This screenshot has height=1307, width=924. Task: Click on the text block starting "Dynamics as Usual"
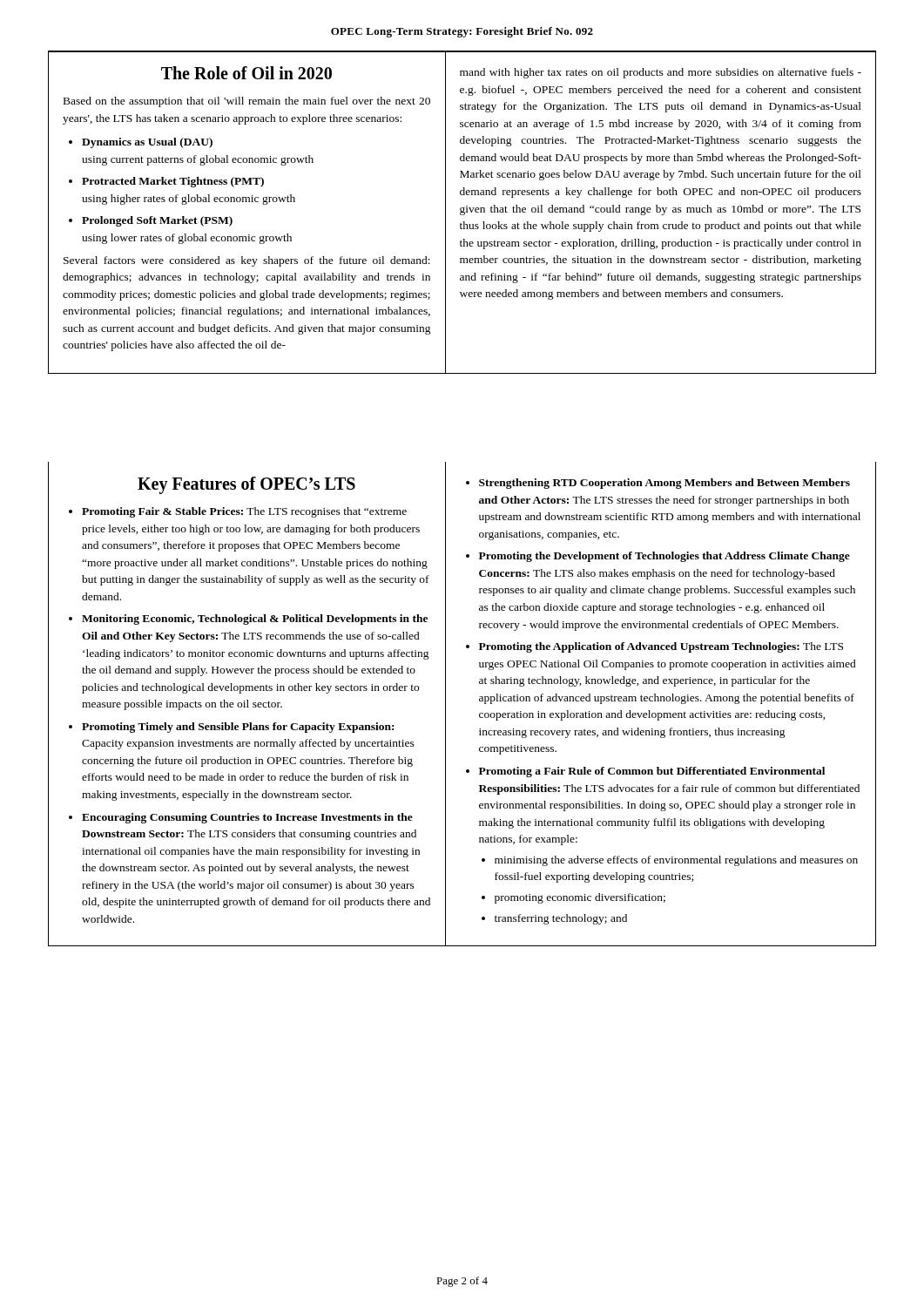198,150
